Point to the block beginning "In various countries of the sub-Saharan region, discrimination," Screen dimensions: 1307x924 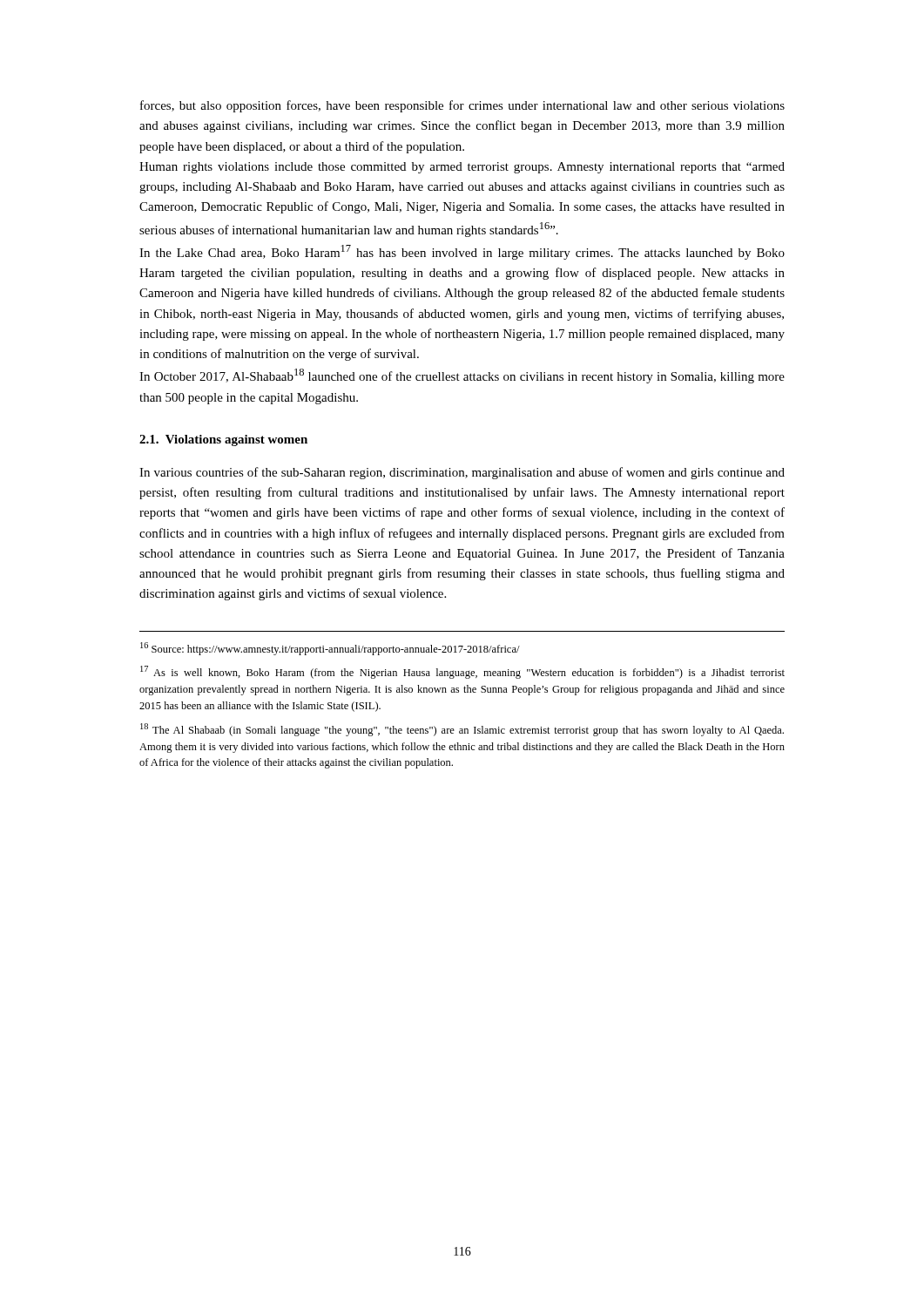tap(462, 533)
